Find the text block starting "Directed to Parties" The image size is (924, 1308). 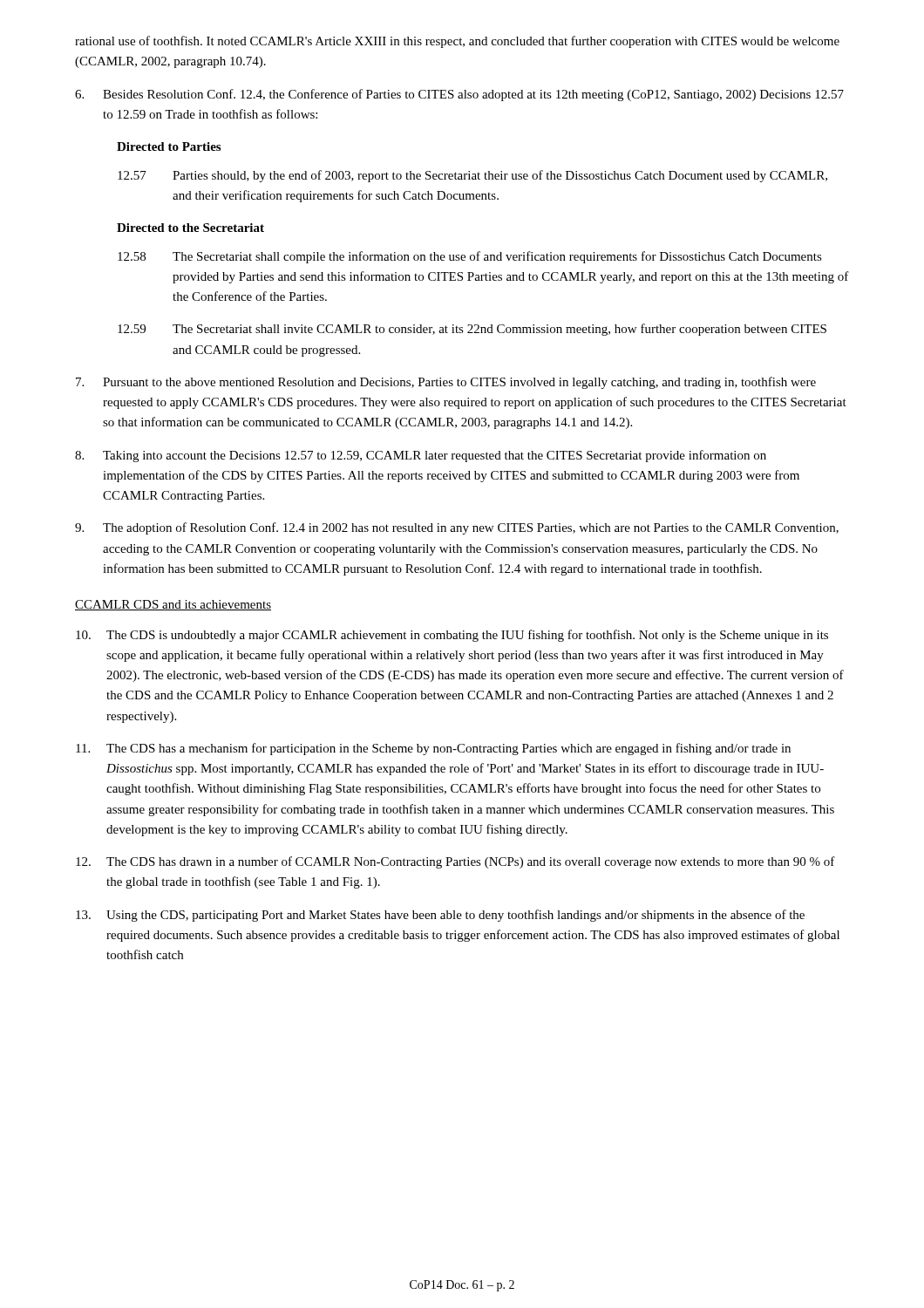coord(169,146)
